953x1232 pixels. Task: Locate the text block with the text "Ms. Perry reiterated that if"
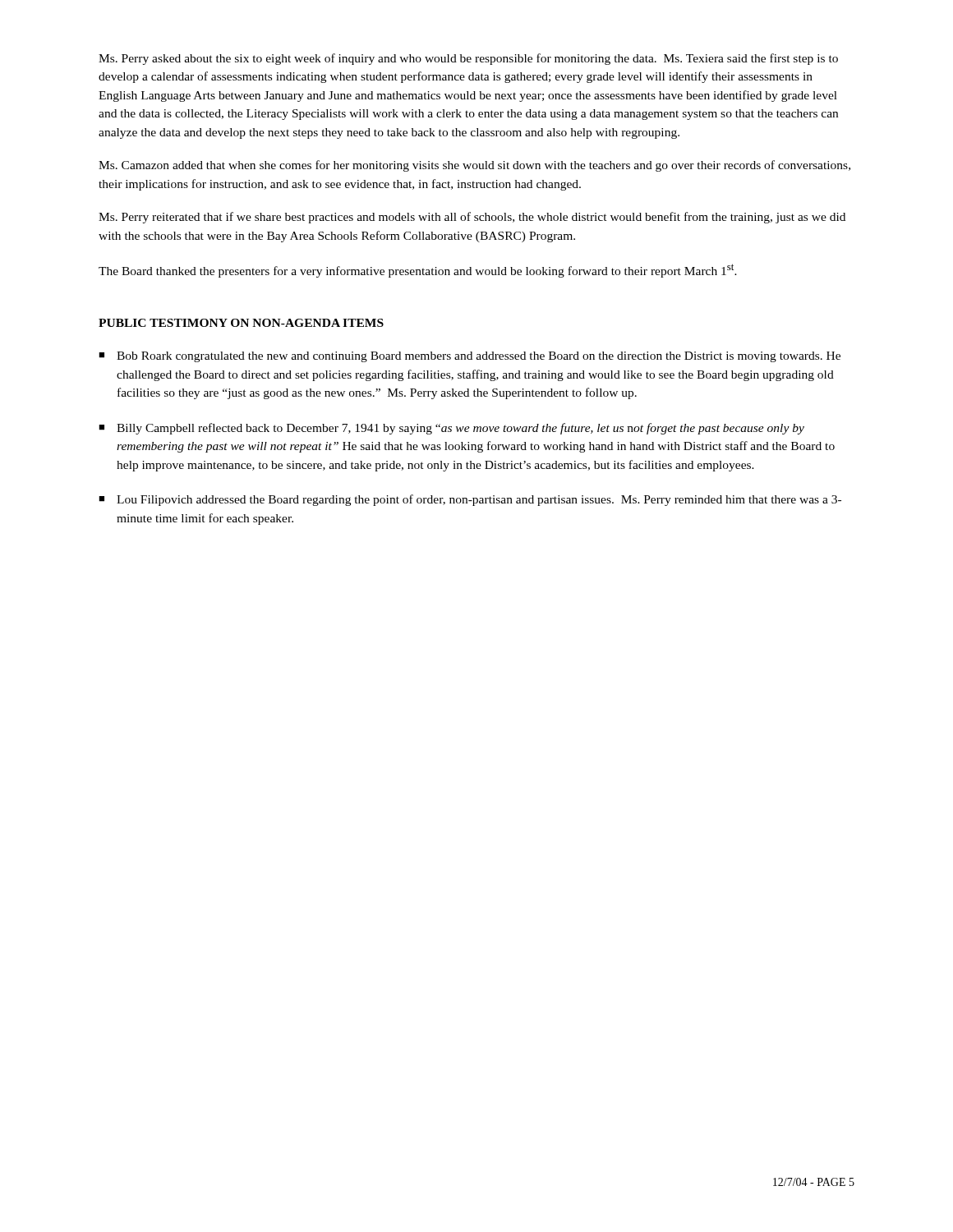point(472,226)
